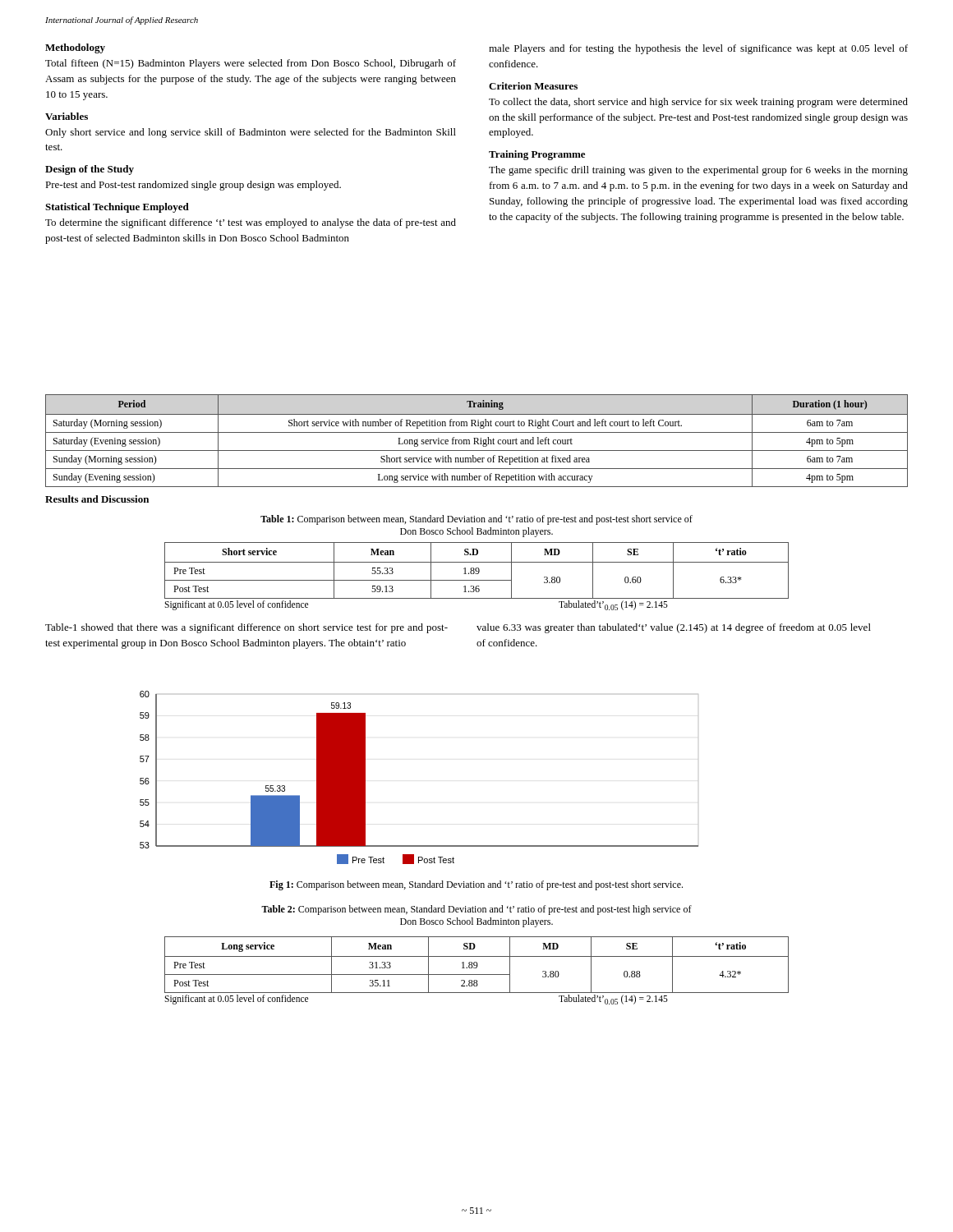Point to the passage starting "male Players and for"
953x1232 pixels.
(x=698, y=56)
